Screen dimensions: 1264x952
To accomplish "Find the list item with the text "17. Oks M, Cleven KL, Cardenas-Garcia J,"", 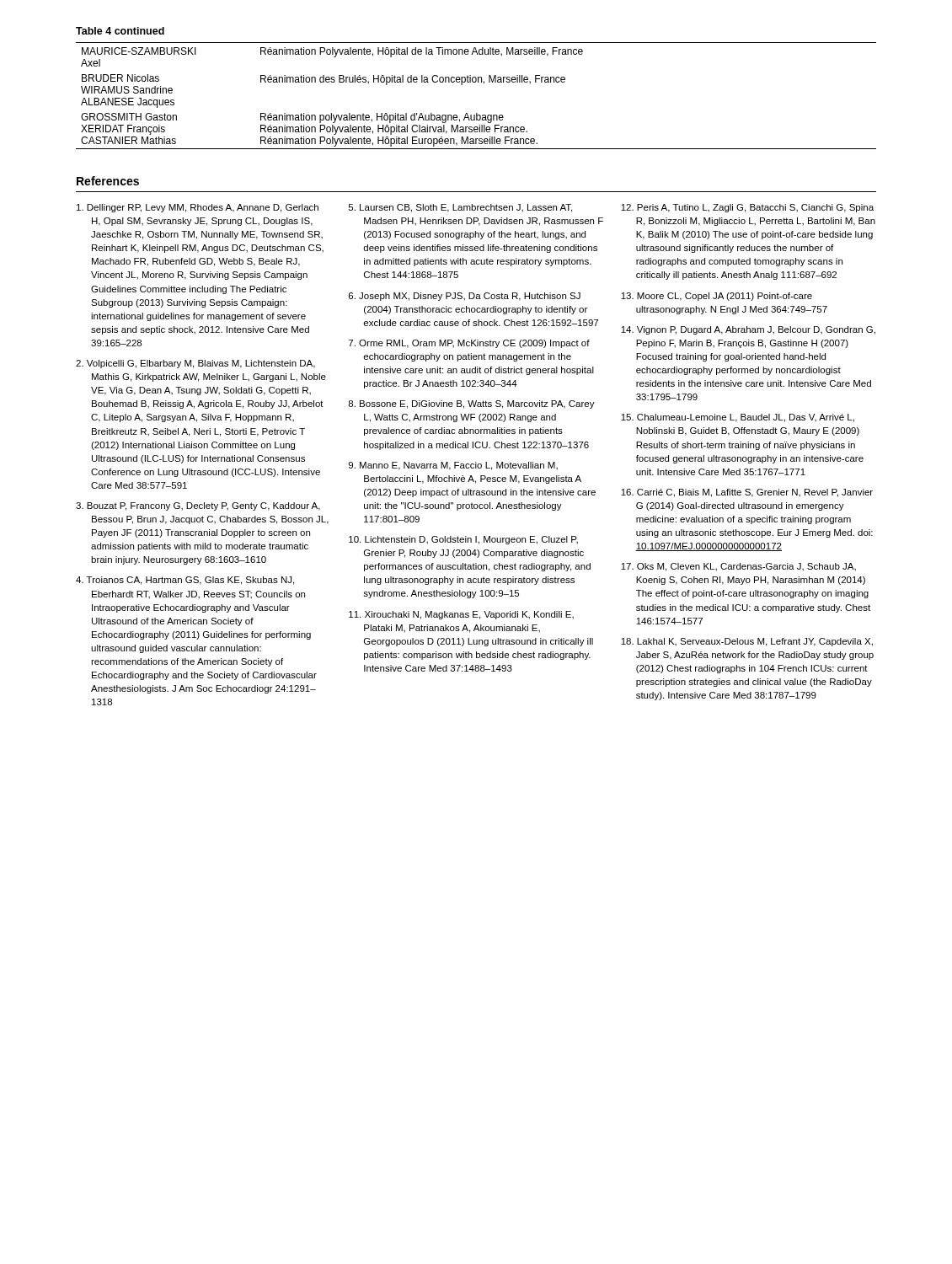I will coord(746,594).
